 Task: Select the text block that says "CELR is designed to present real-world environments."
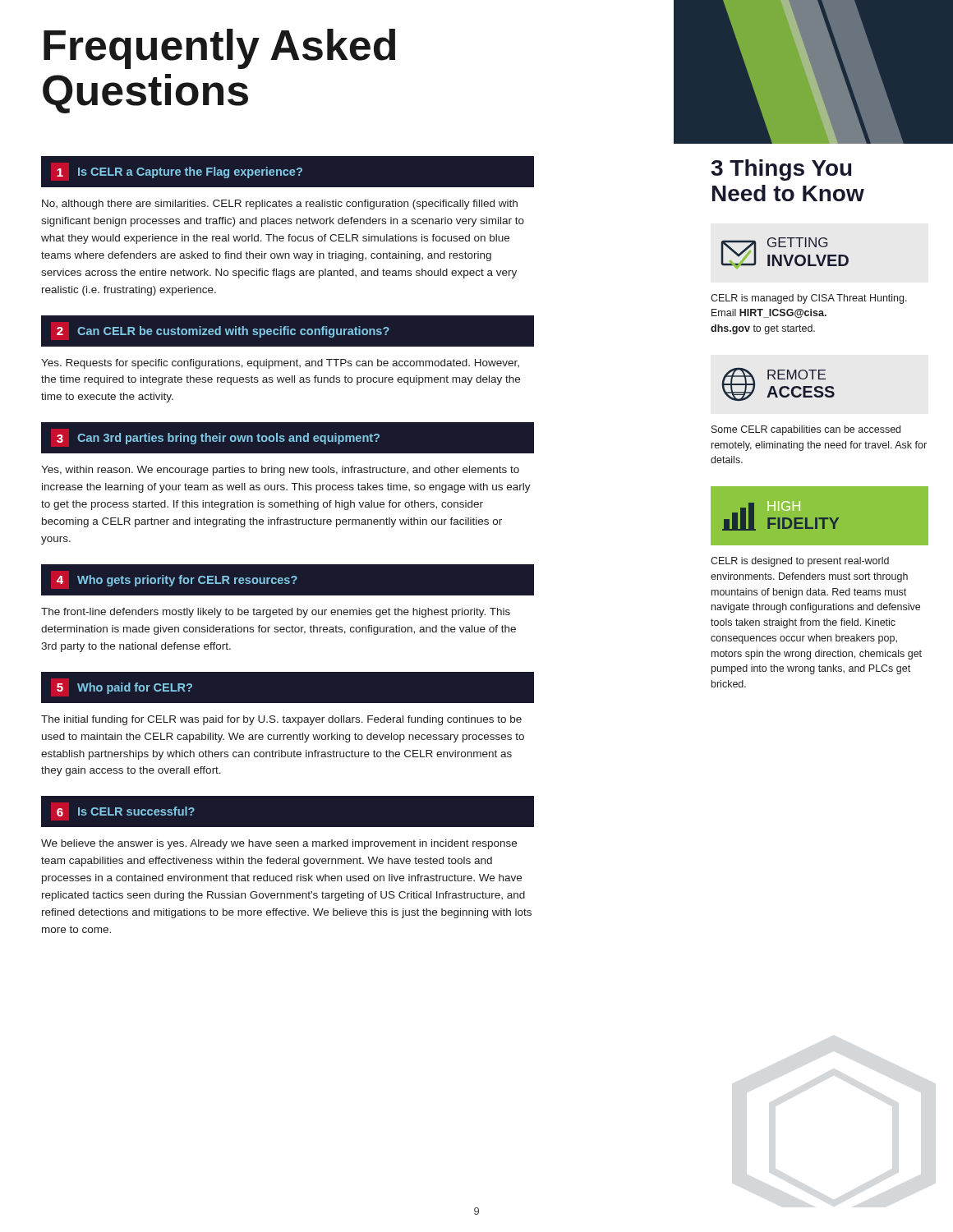[x=816, y=623]
